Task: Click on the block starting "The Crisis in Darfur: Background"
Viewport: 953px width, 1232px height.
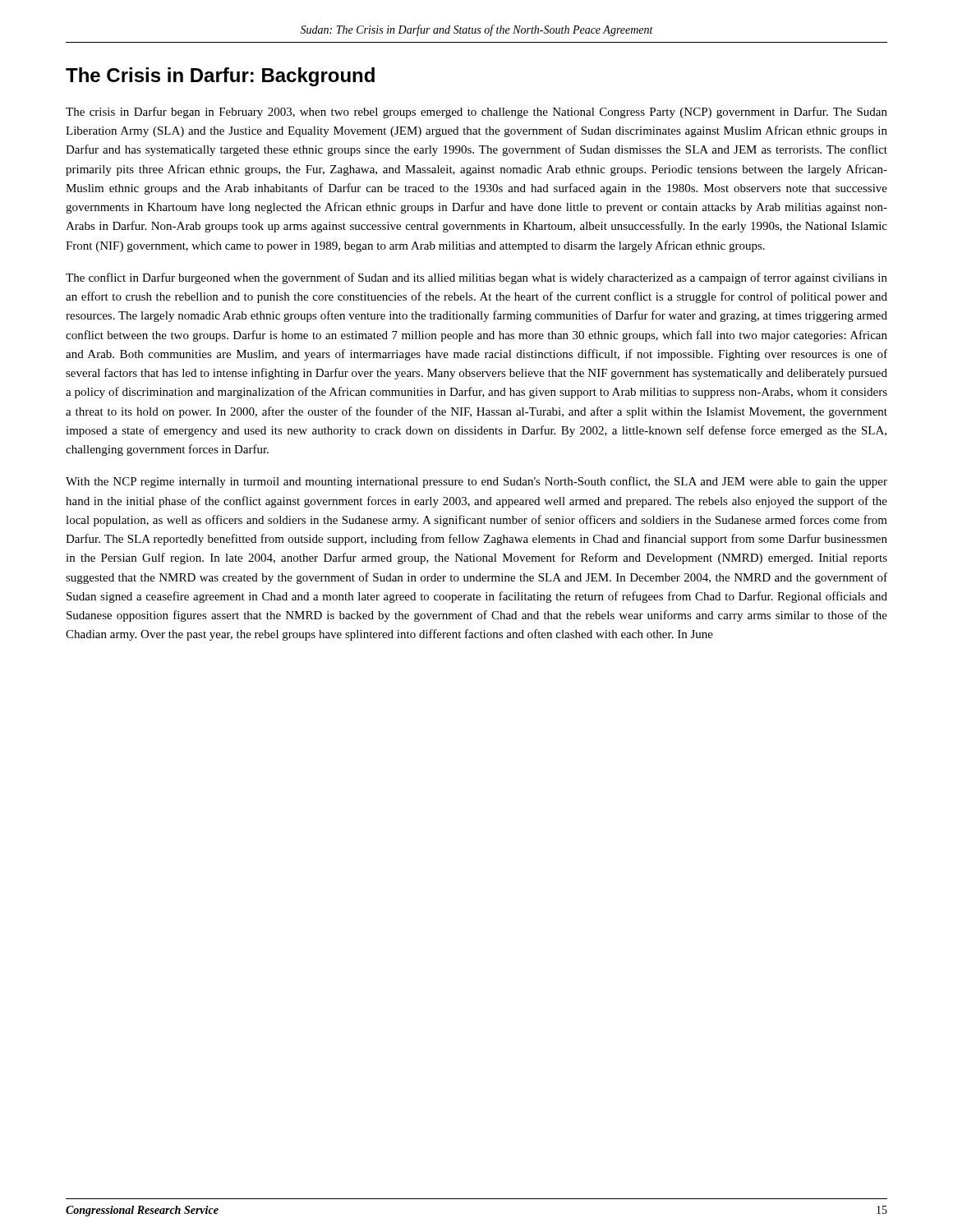Action: 221,75
